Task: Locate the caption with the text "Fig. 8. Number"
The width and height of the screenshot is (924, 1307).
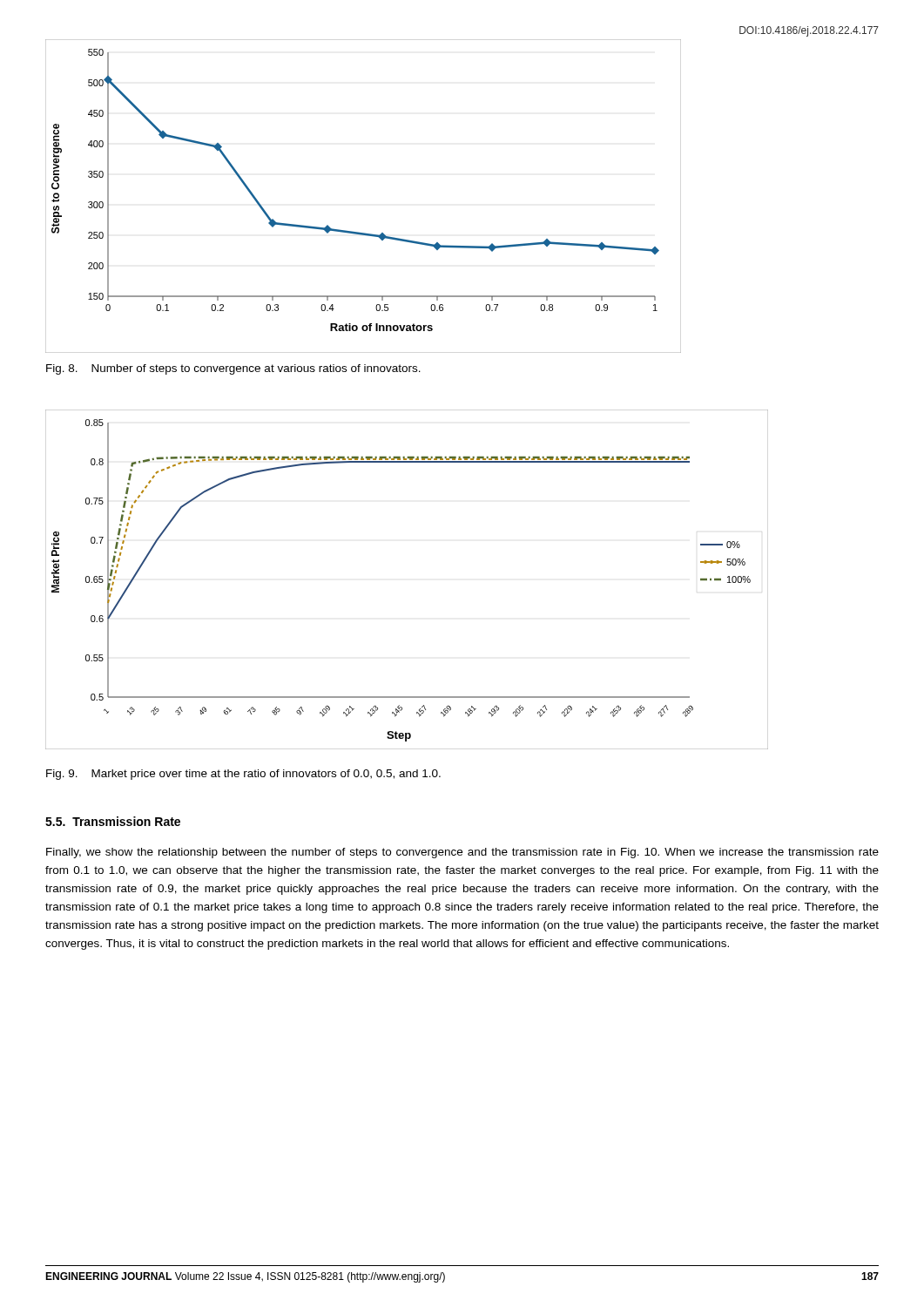Action: (233, 368)
